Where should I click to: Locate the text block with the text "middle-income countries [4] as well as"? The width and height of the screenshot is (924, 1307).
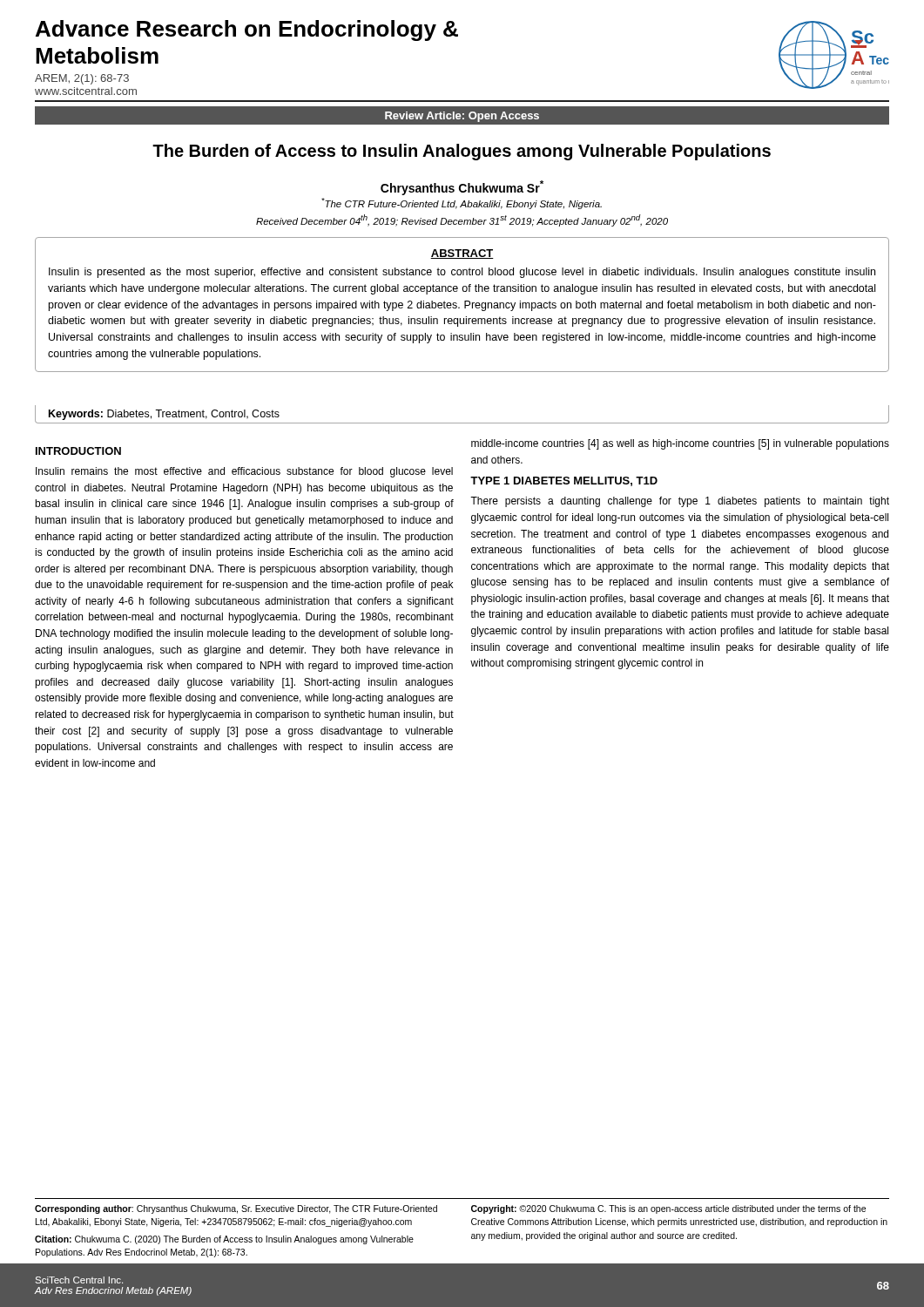click(680, 452)
